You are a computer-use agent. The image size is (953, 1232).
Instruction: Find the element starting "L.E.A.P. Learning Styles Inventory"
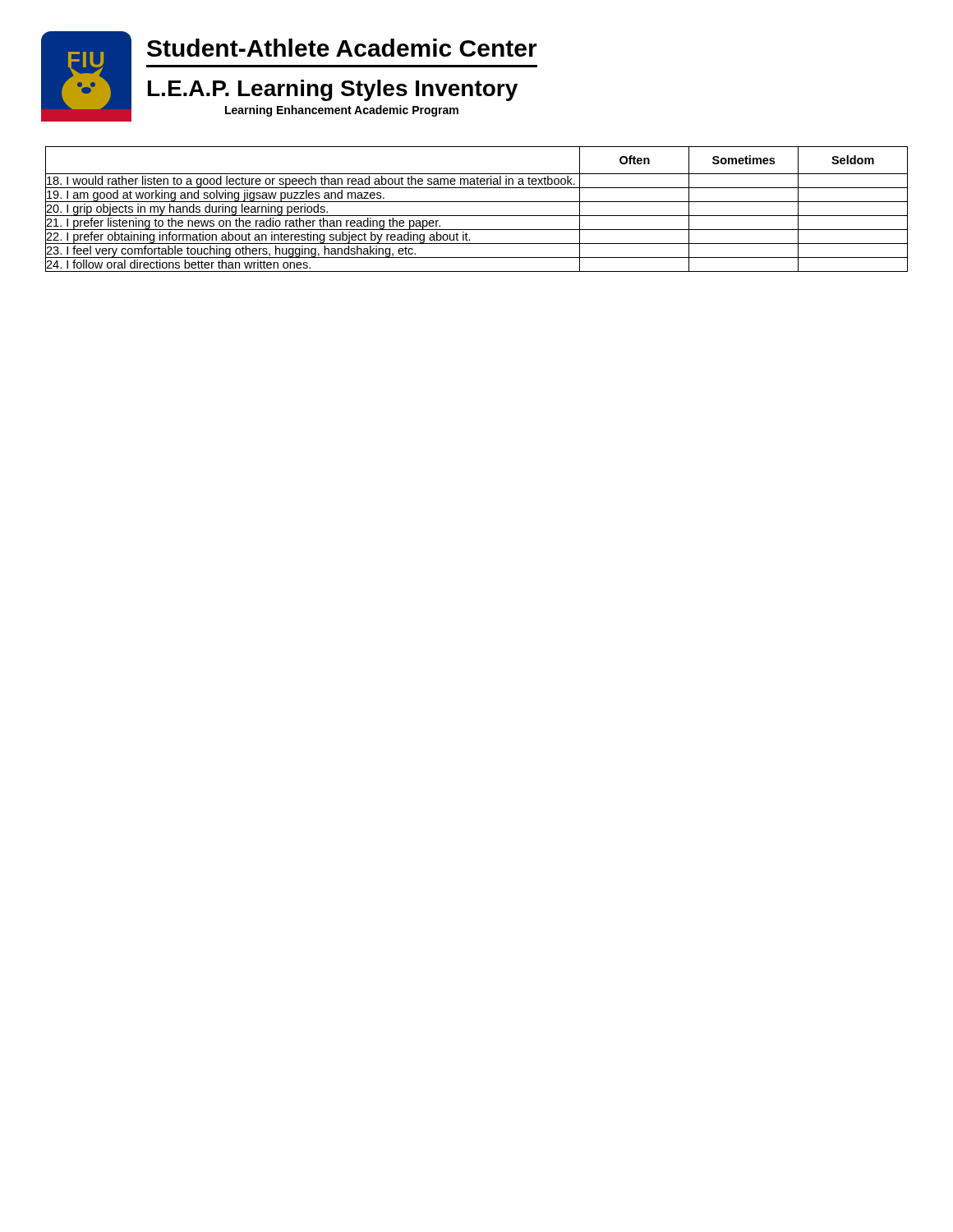[332, 88]
